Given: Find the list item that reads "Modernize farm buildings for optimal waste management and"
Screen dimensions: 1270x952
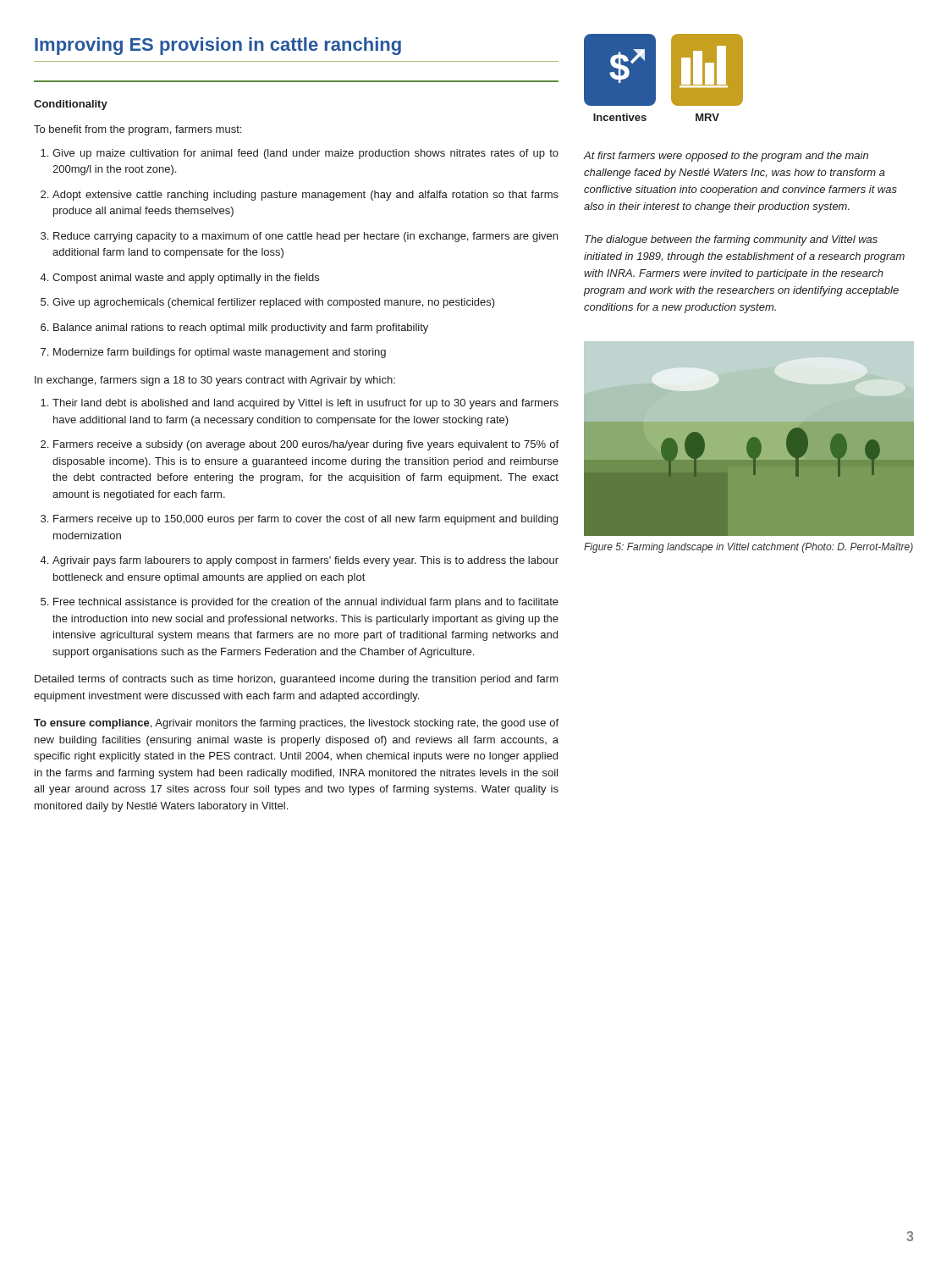Looking at the screenshot, I should (x=296, y=352).
